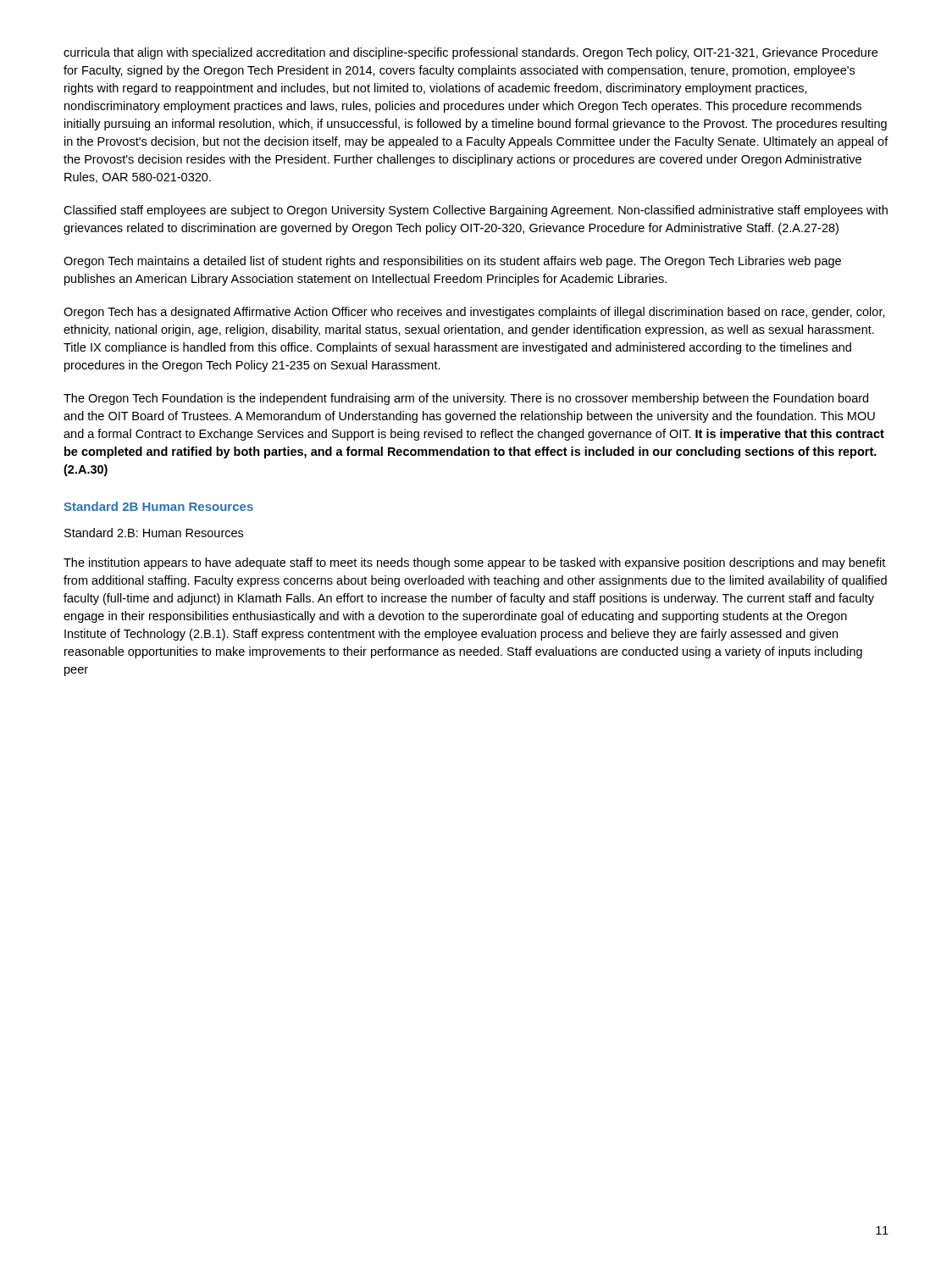Screen dimensions: 1271x952
Task: Locate the block of text that opens with "The institution appears to have adequate staff to"
Action: pos(475,616)
